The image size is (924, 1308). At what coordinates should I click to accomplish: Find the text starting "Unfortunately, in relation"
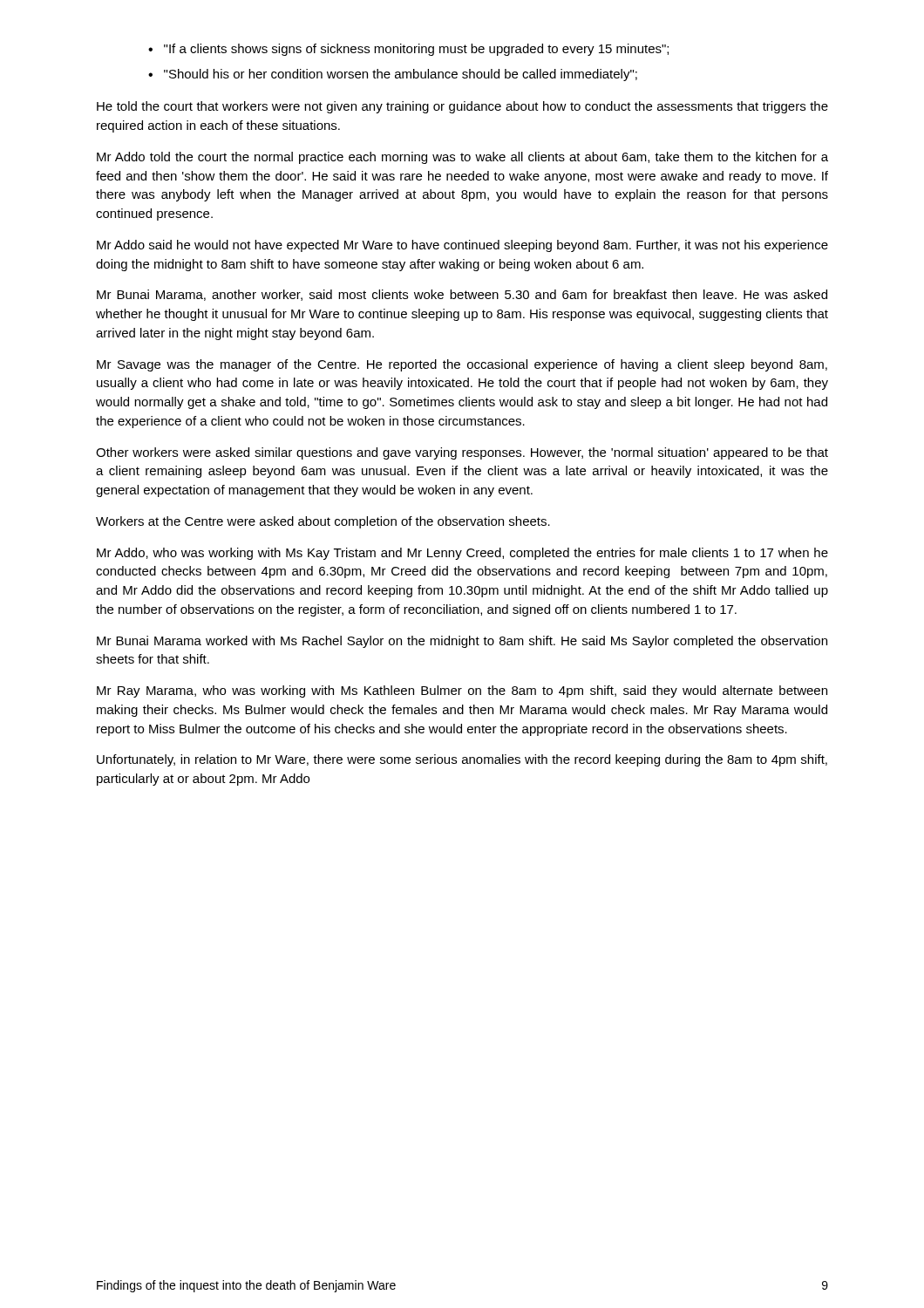tap(462, 769)
